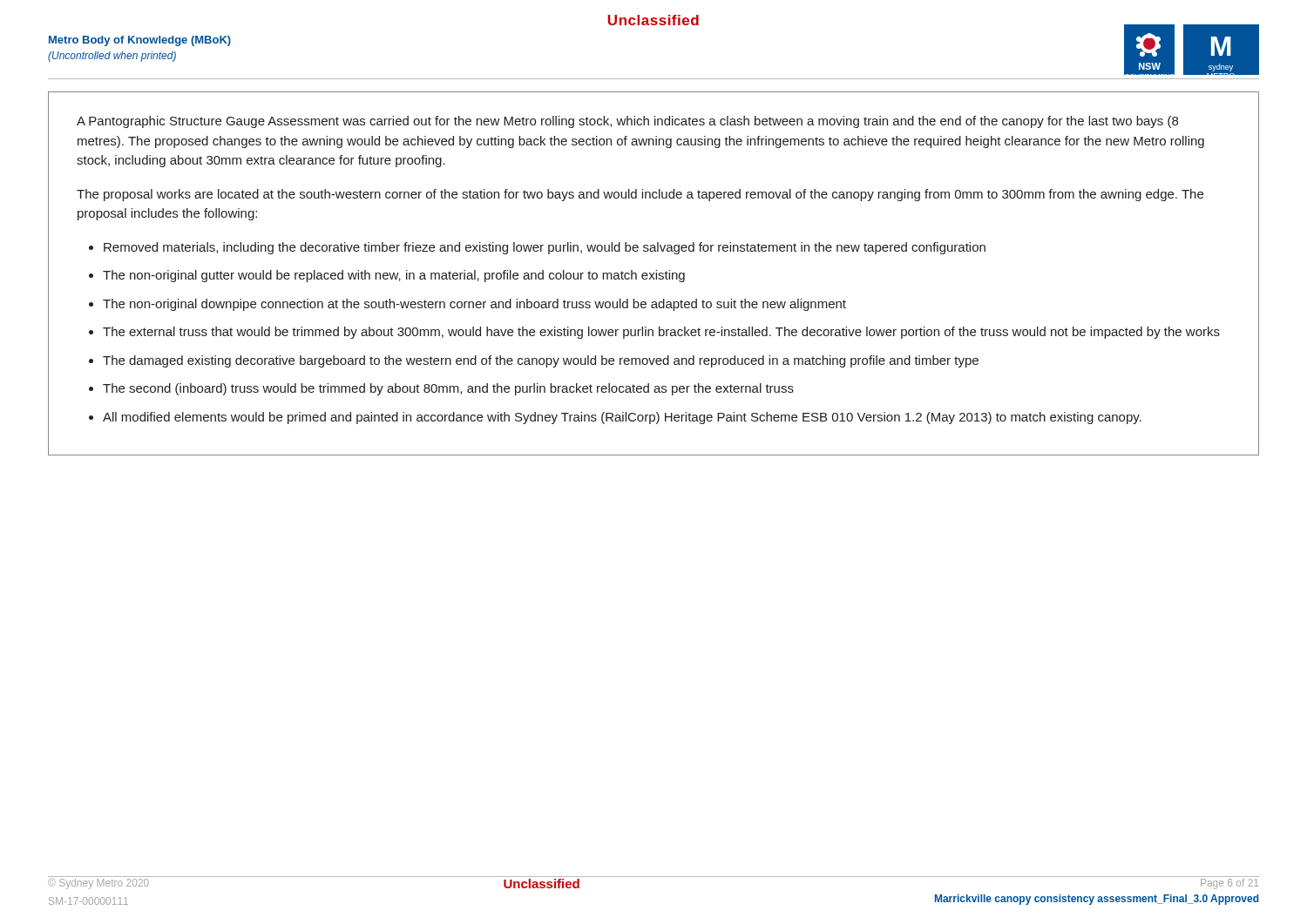Point to the block beginning "A Pantographic Structure Gauge Assessment"
Image resolution: width=1307 pixels, height=924 pixels.
654,269
